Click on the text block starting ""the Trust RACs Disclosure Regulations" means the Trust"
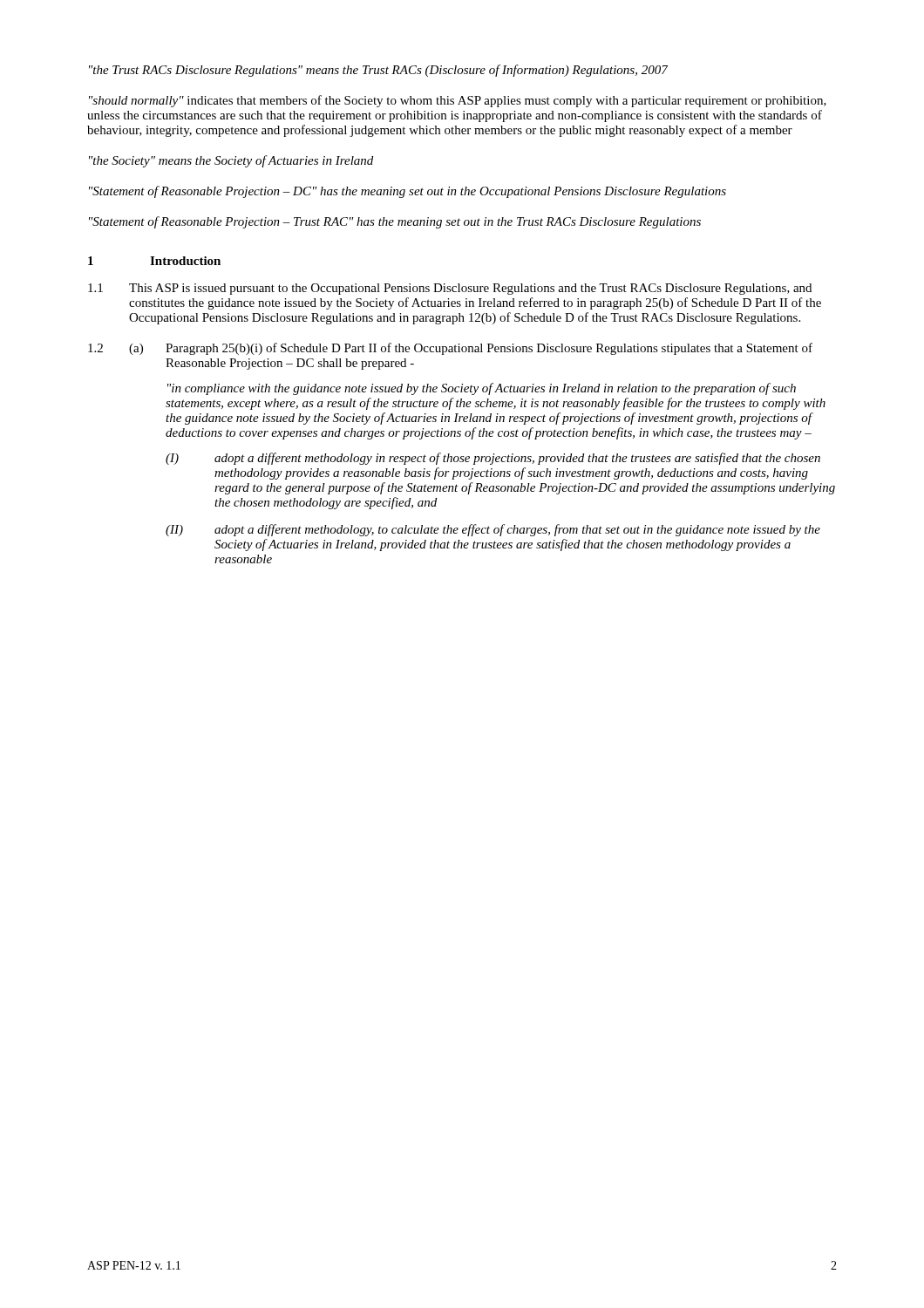Screen dimensions: 1308x924 377,70
